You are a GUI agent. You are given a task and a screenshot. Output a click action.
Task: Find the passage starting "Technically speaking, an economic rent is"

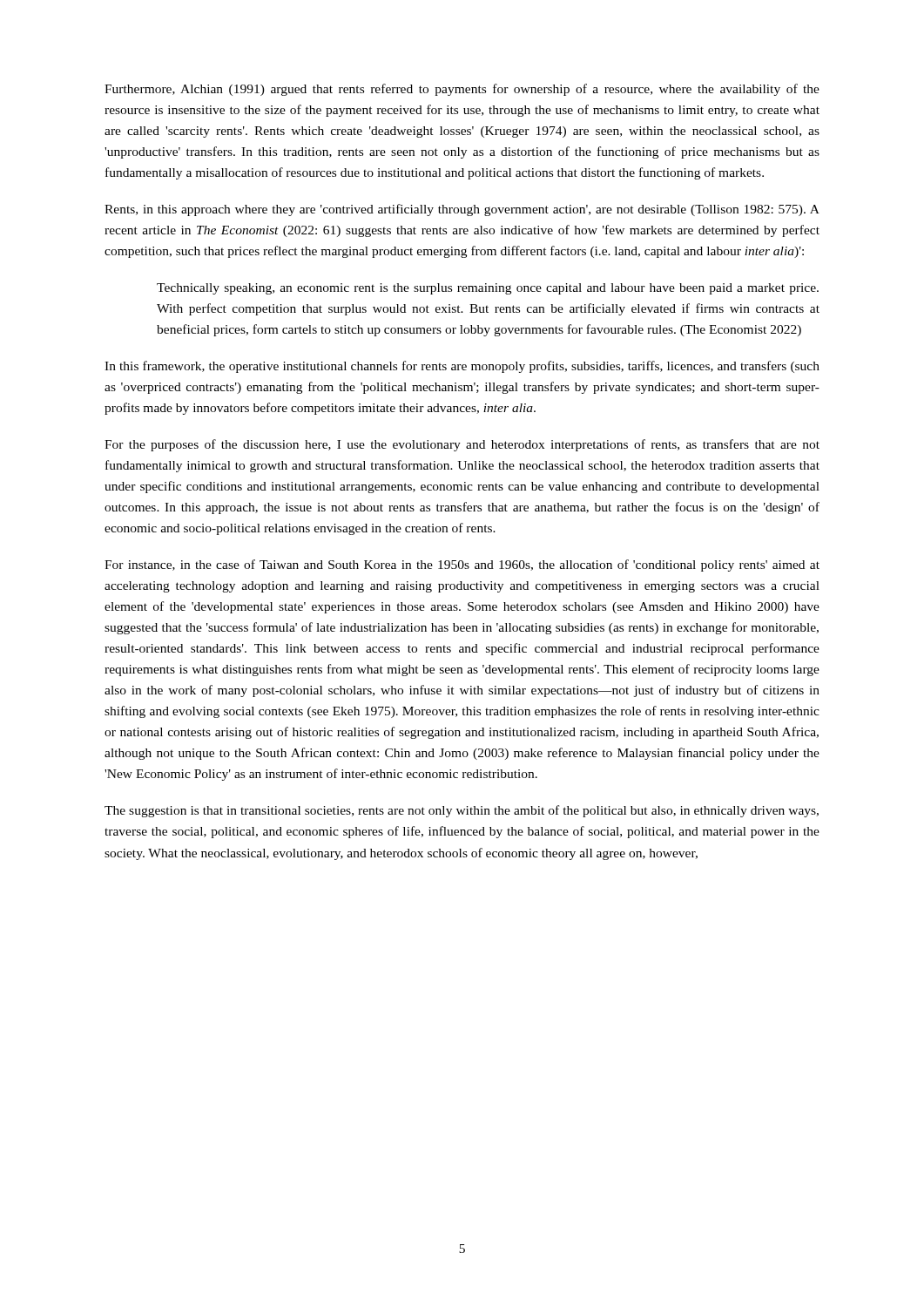tap(488, 308)
